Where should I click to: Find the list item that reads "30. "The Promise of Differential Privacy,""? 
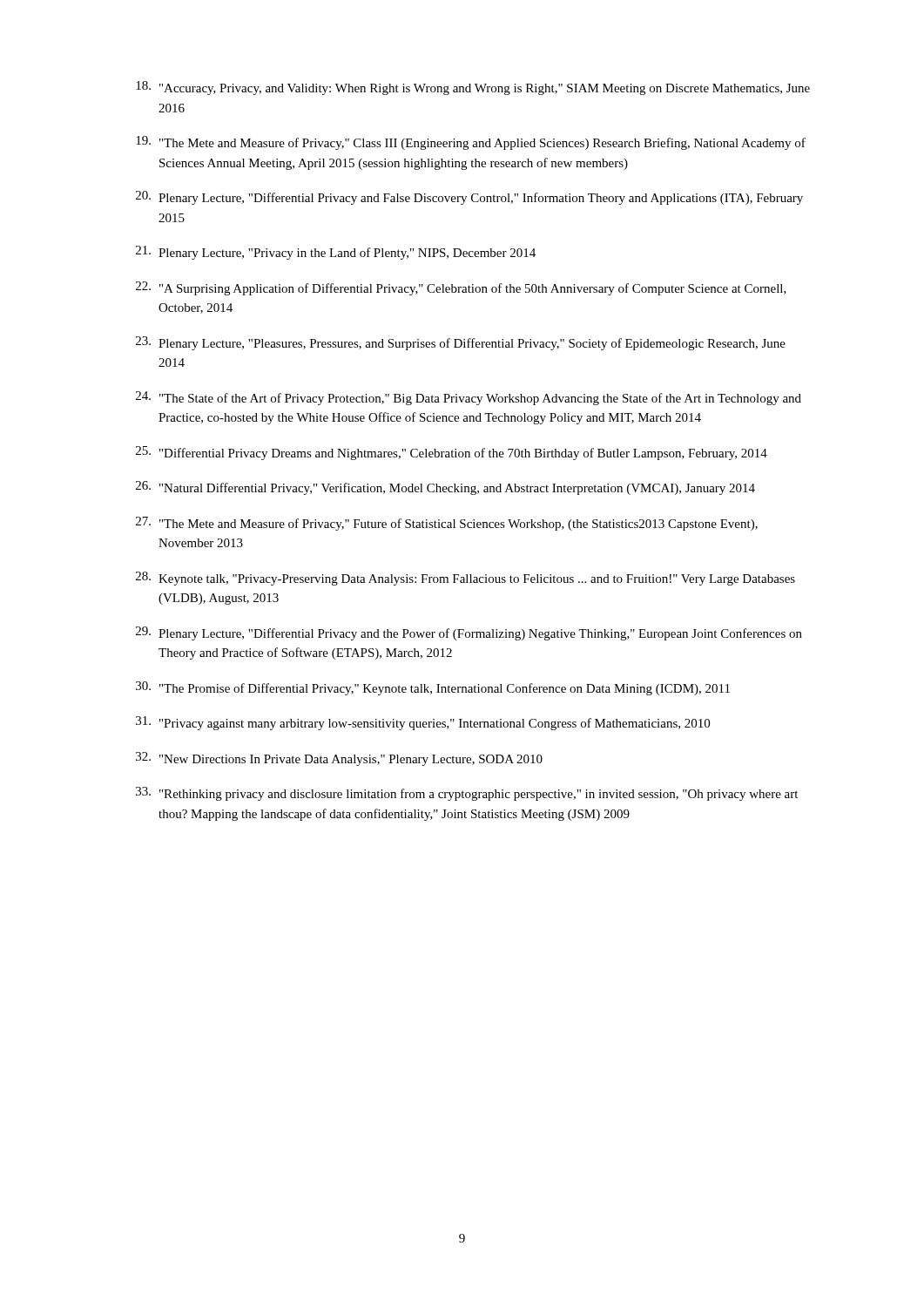click(462, 688)
